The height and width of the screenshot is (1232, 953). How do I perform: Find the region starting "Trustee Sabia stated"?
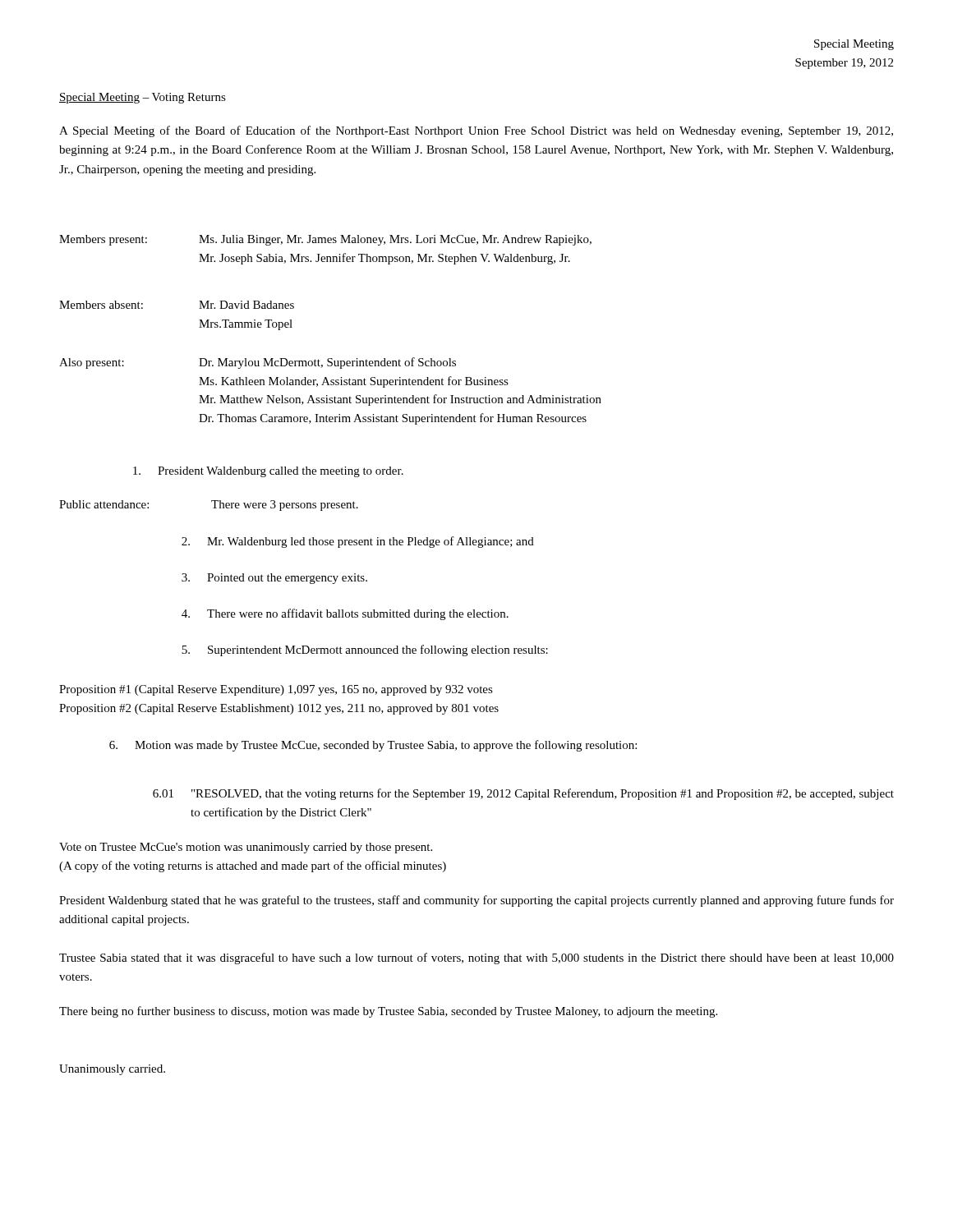(x=476, y=967)
